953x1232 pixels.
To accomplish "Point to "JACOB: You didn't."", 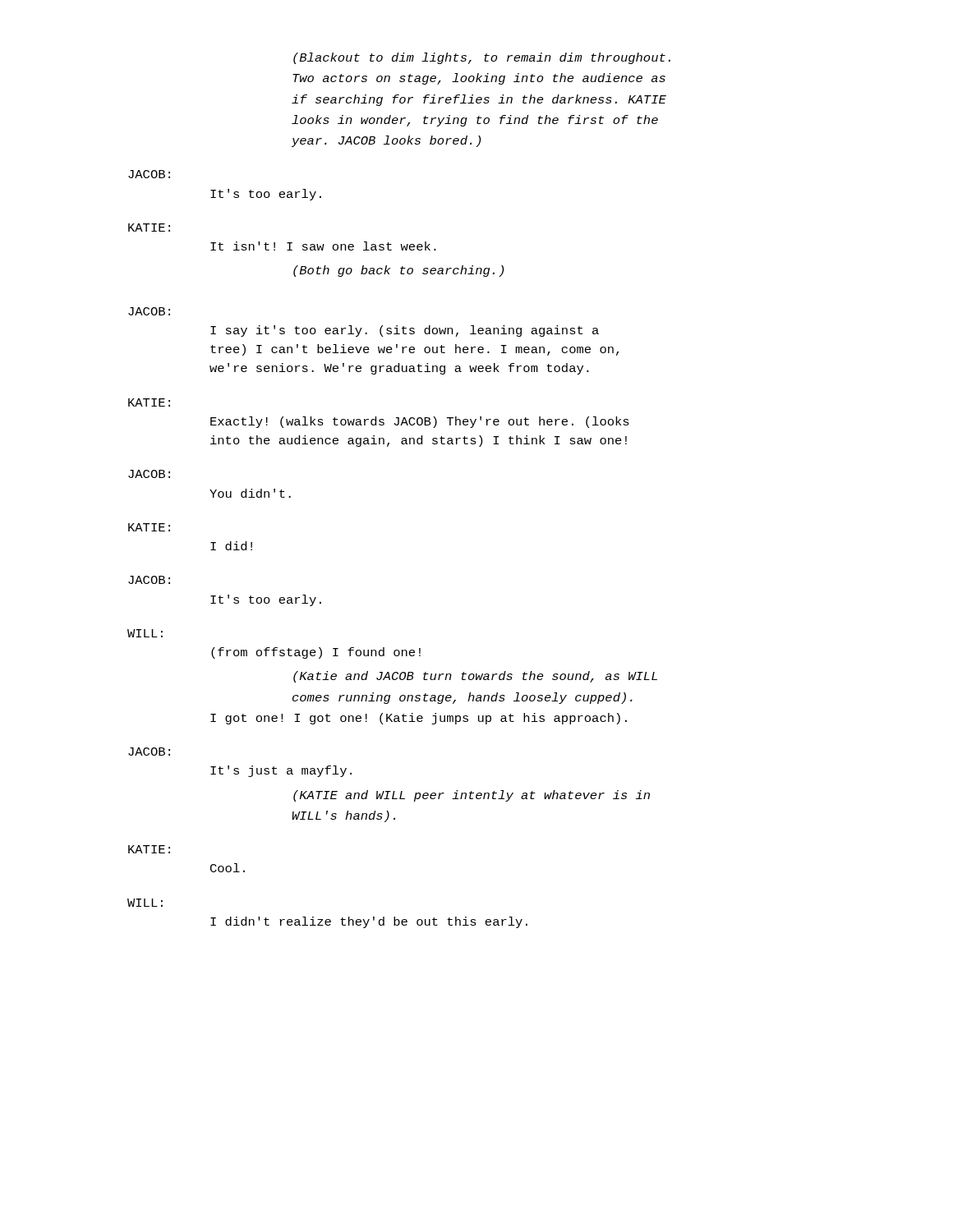I will pyautogui.click(x=149, y=474).
